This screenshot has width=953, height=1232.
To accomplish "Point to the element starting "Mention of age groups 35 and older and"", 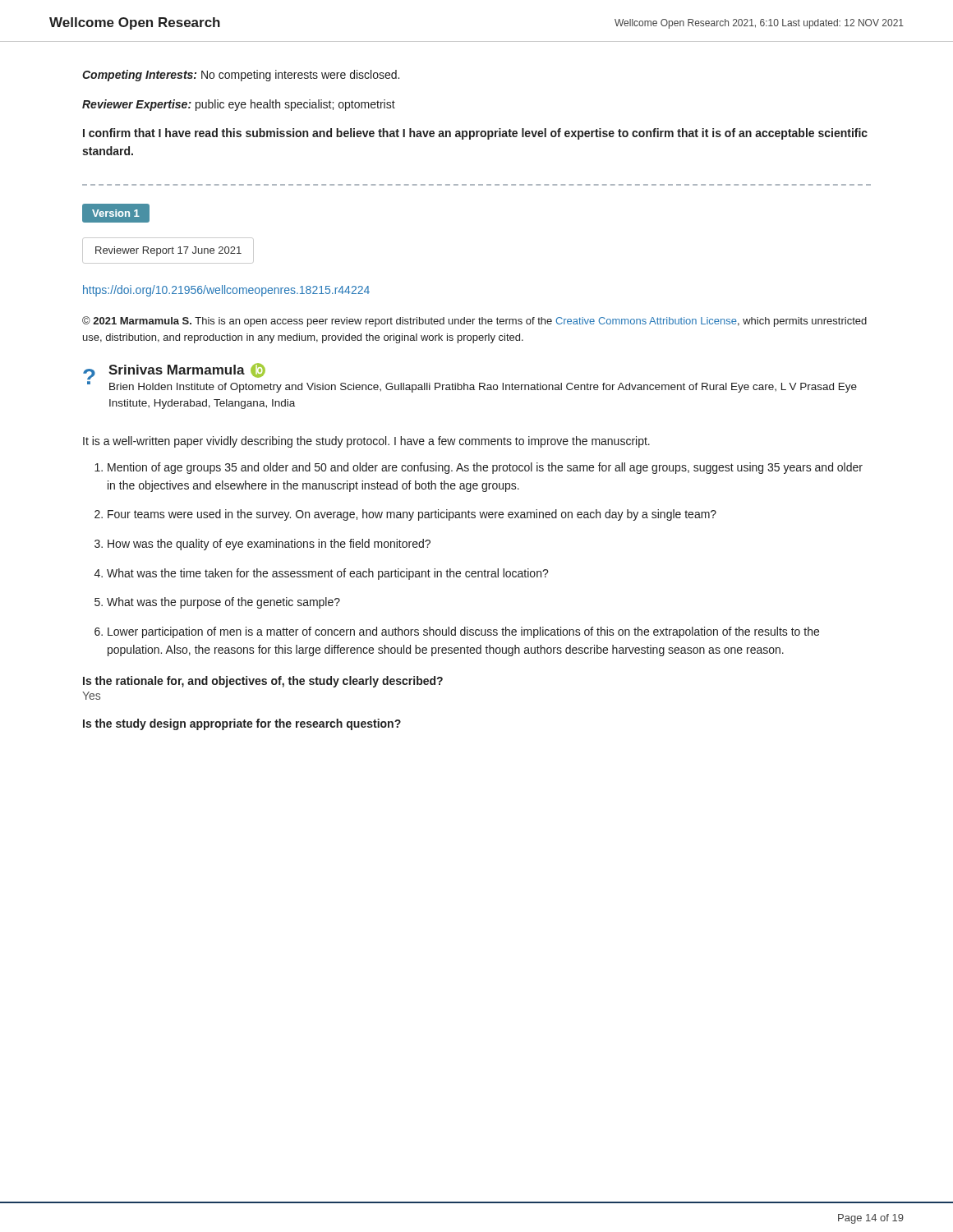I will click(485, 476).
